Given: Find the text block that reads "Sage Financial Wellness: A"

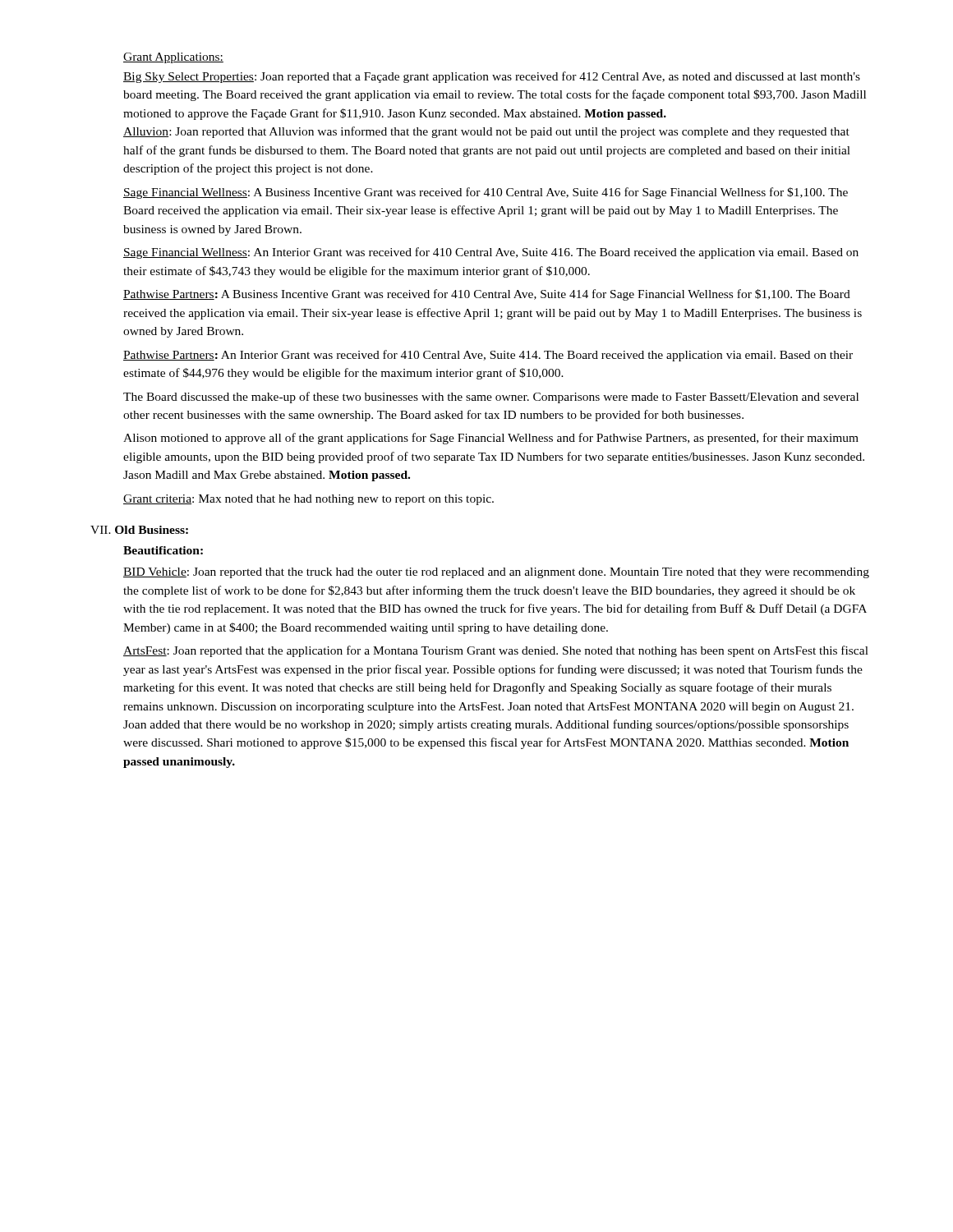Looking at the screenshot, I should pyautogui.click(x=497, y=211).
